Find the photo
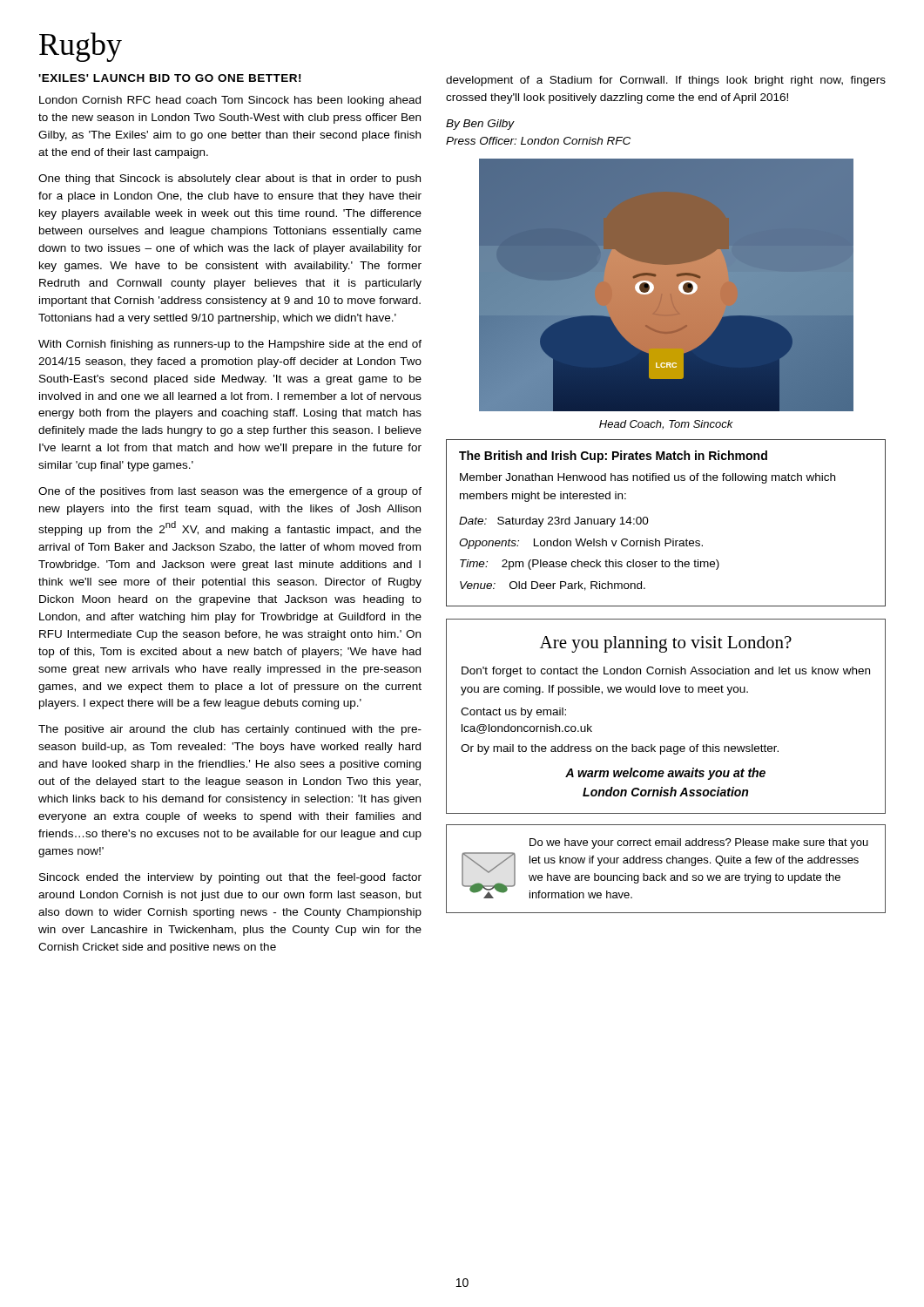This screenshot has height=1307, width=924. coord(666,287)
